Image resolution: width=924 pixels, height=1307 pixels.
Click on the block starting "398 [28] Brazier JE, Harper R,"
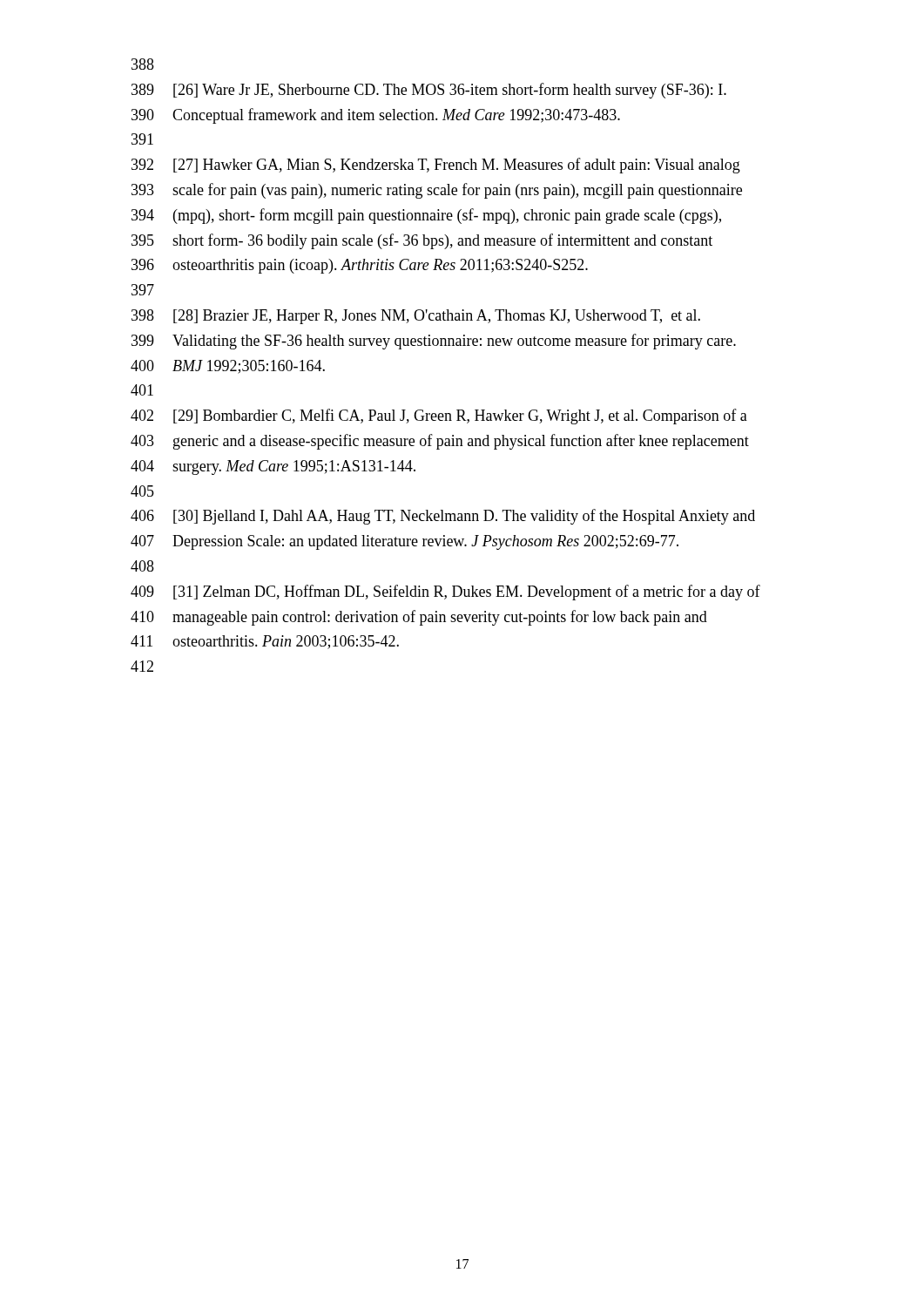point(475,316)
